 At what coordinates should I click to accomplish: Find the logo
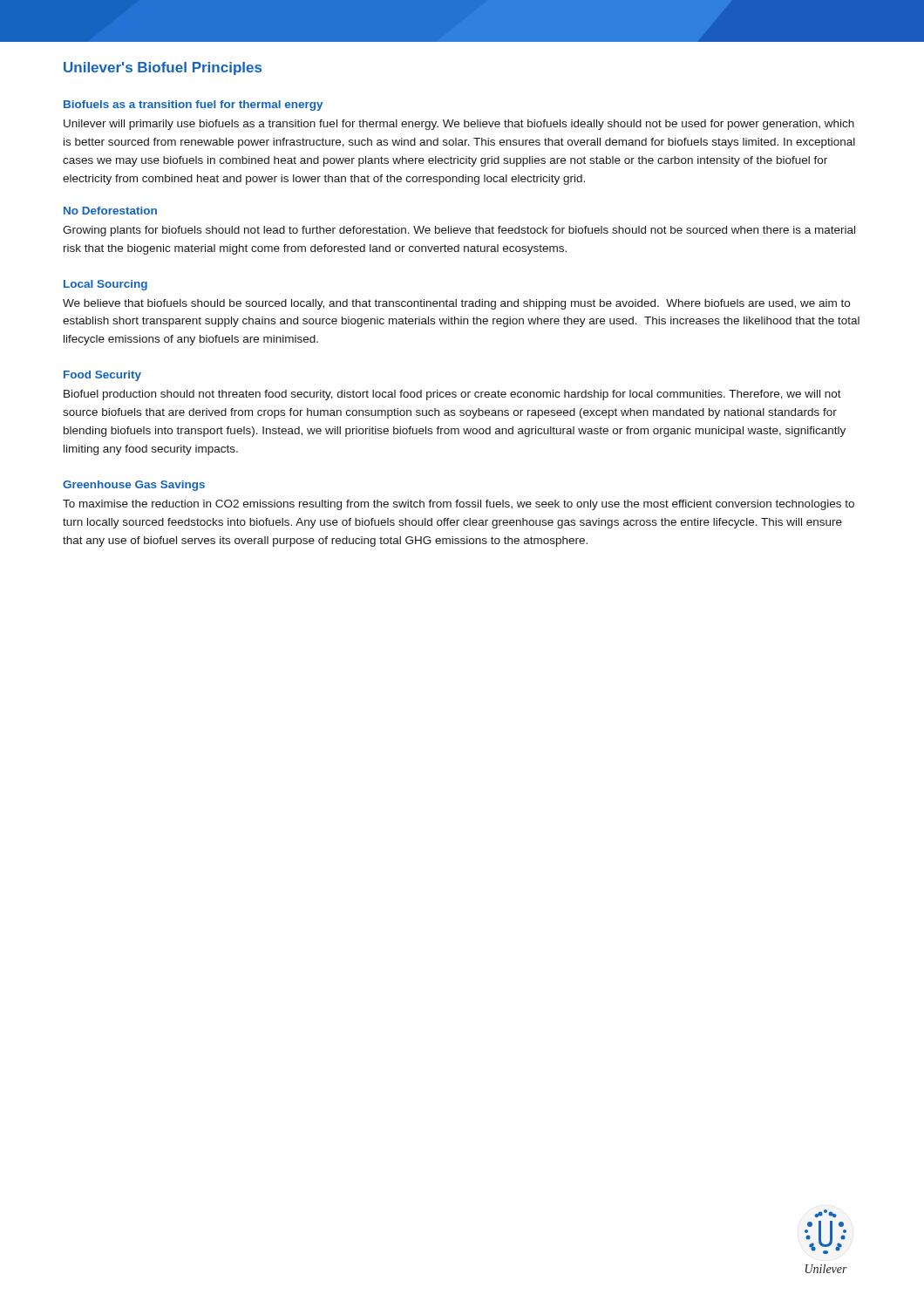tap(825, 1243)
